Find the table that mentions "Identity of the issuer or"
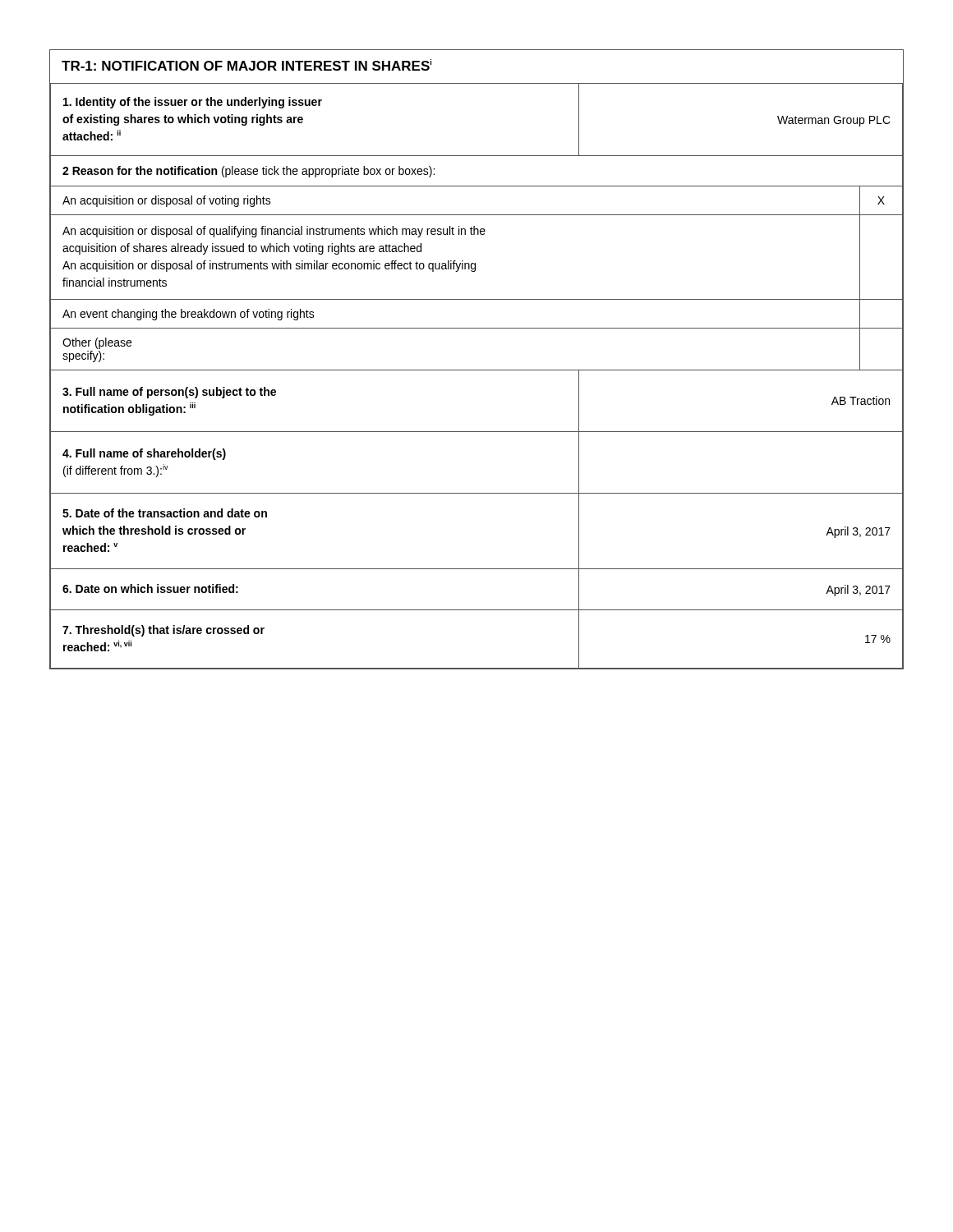Image resolution: width=953 pixels, height=1232 pixels. 476,120
